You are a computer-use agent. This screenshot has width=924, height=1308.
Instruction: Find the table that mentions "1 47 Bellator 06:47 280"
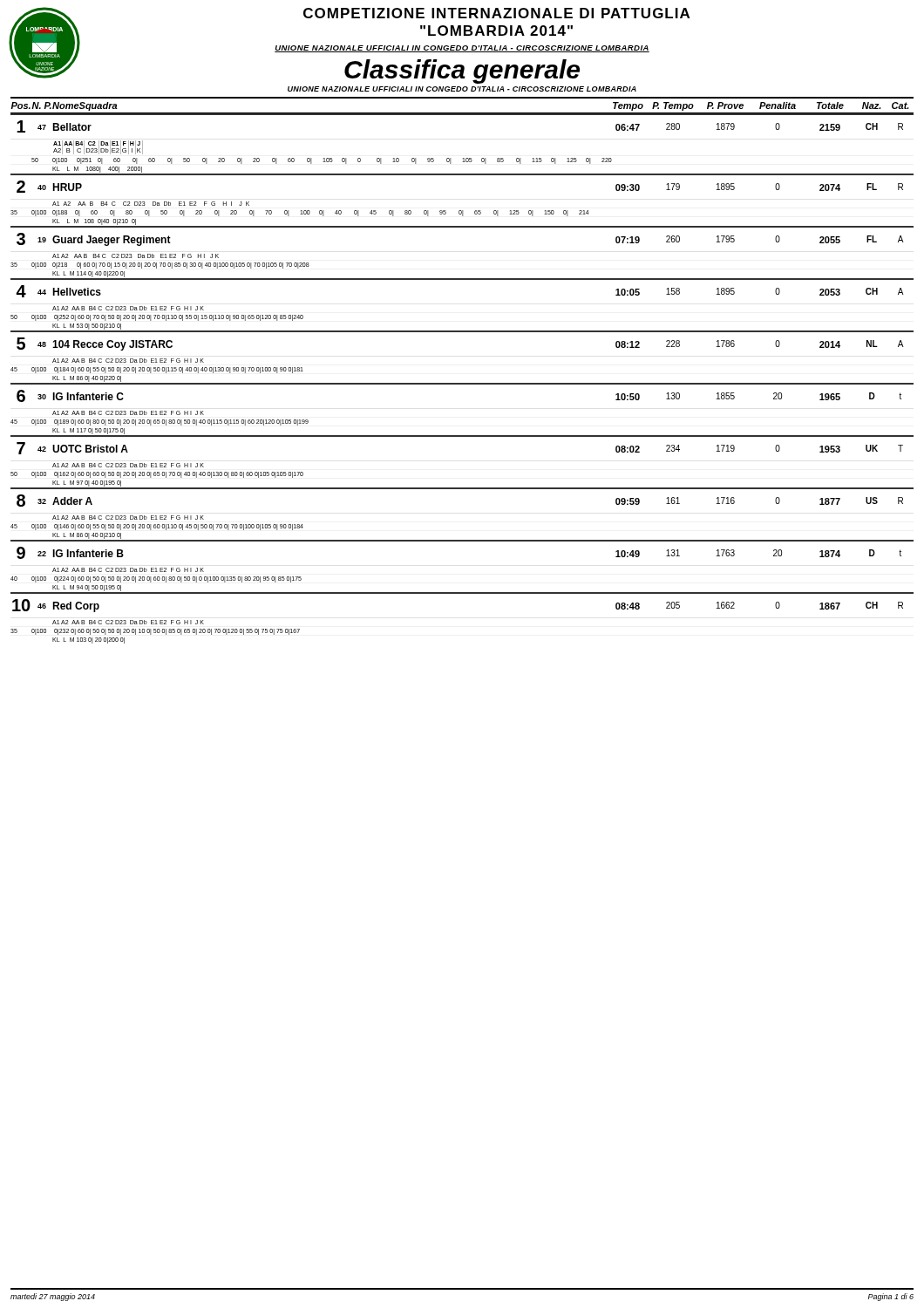pos(462,378)
